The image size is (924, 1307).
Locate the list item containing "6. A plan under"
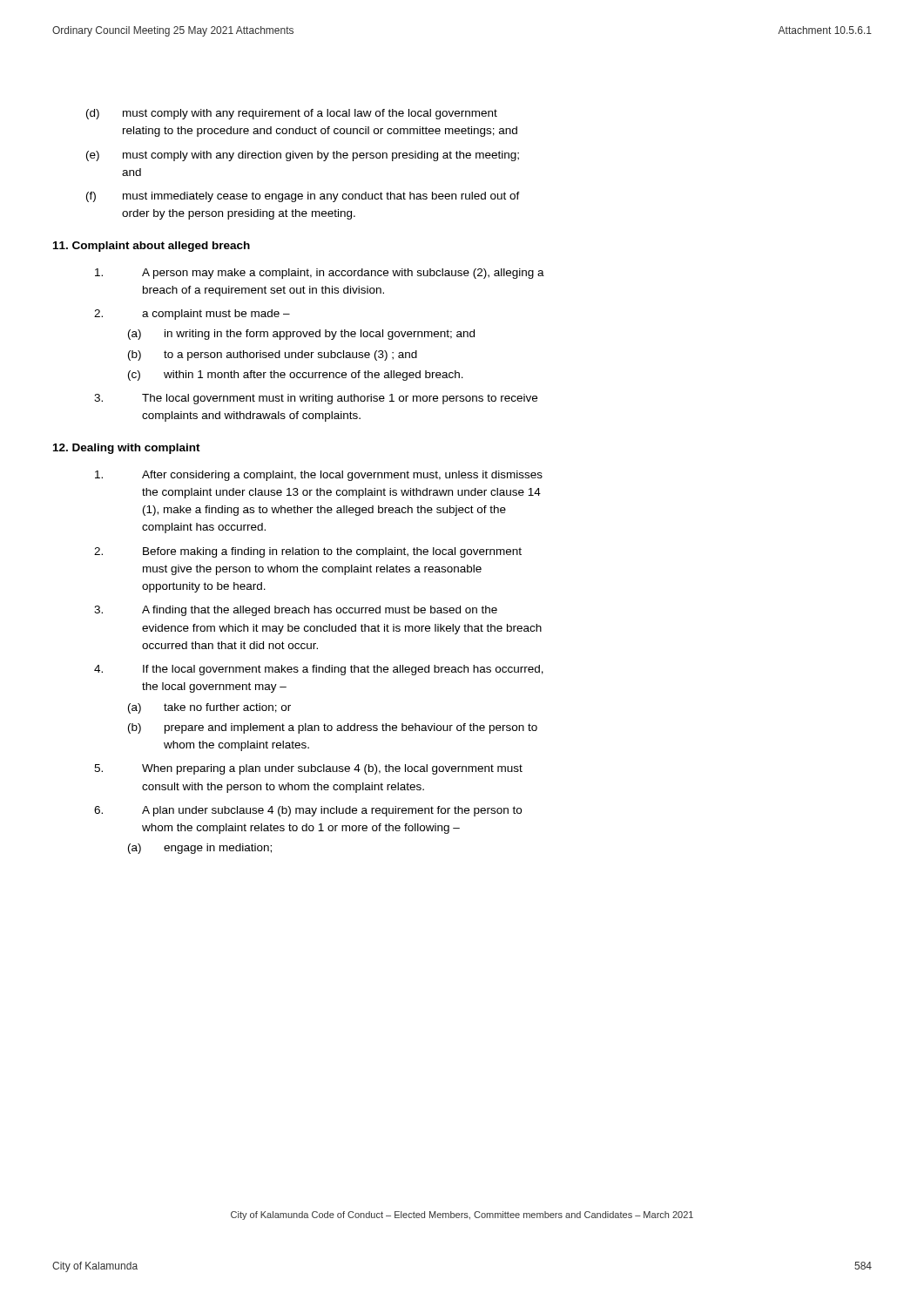click(287, 819)
